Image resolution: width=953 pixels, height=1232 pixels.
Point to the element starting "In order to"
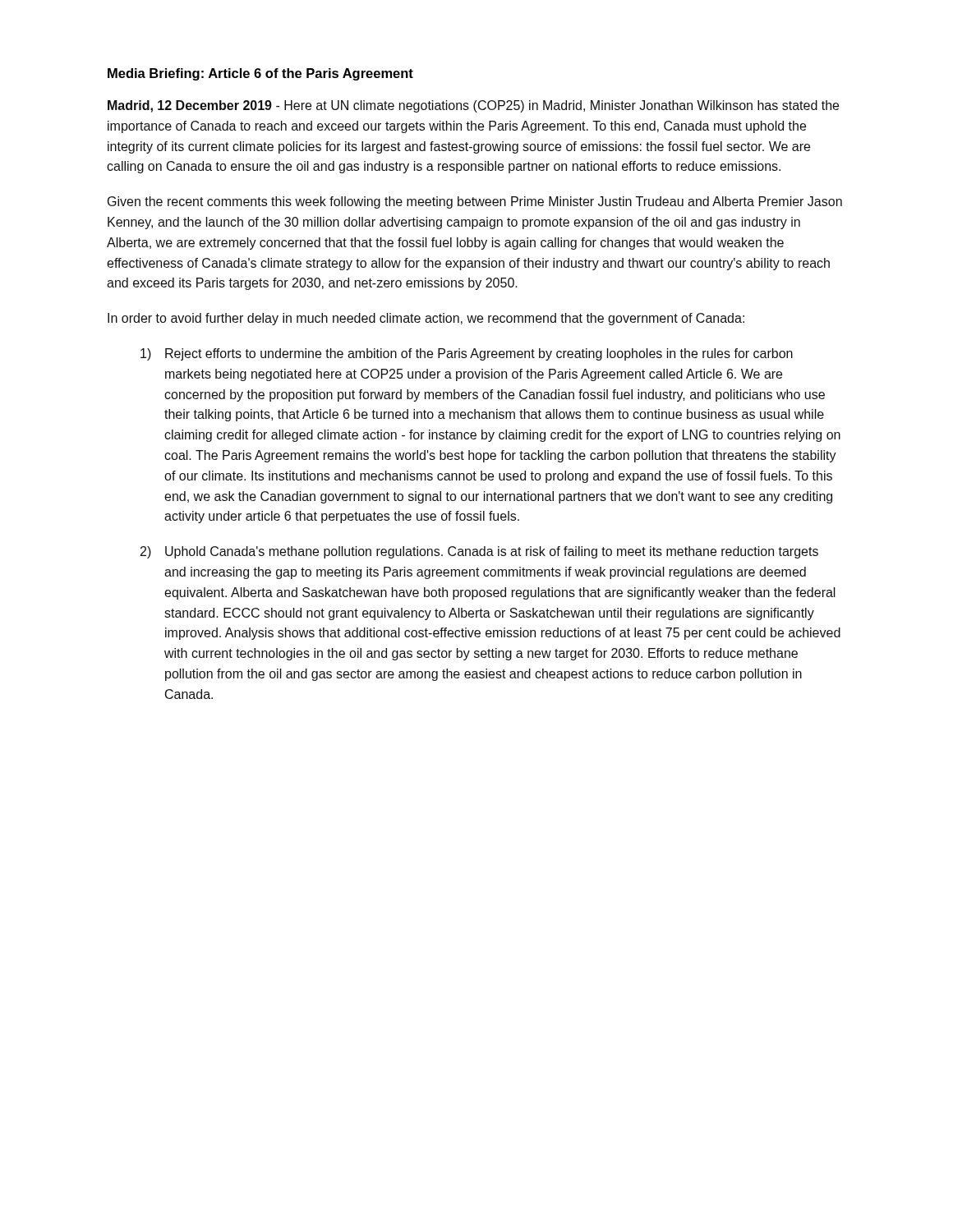(x=426, y=318)
